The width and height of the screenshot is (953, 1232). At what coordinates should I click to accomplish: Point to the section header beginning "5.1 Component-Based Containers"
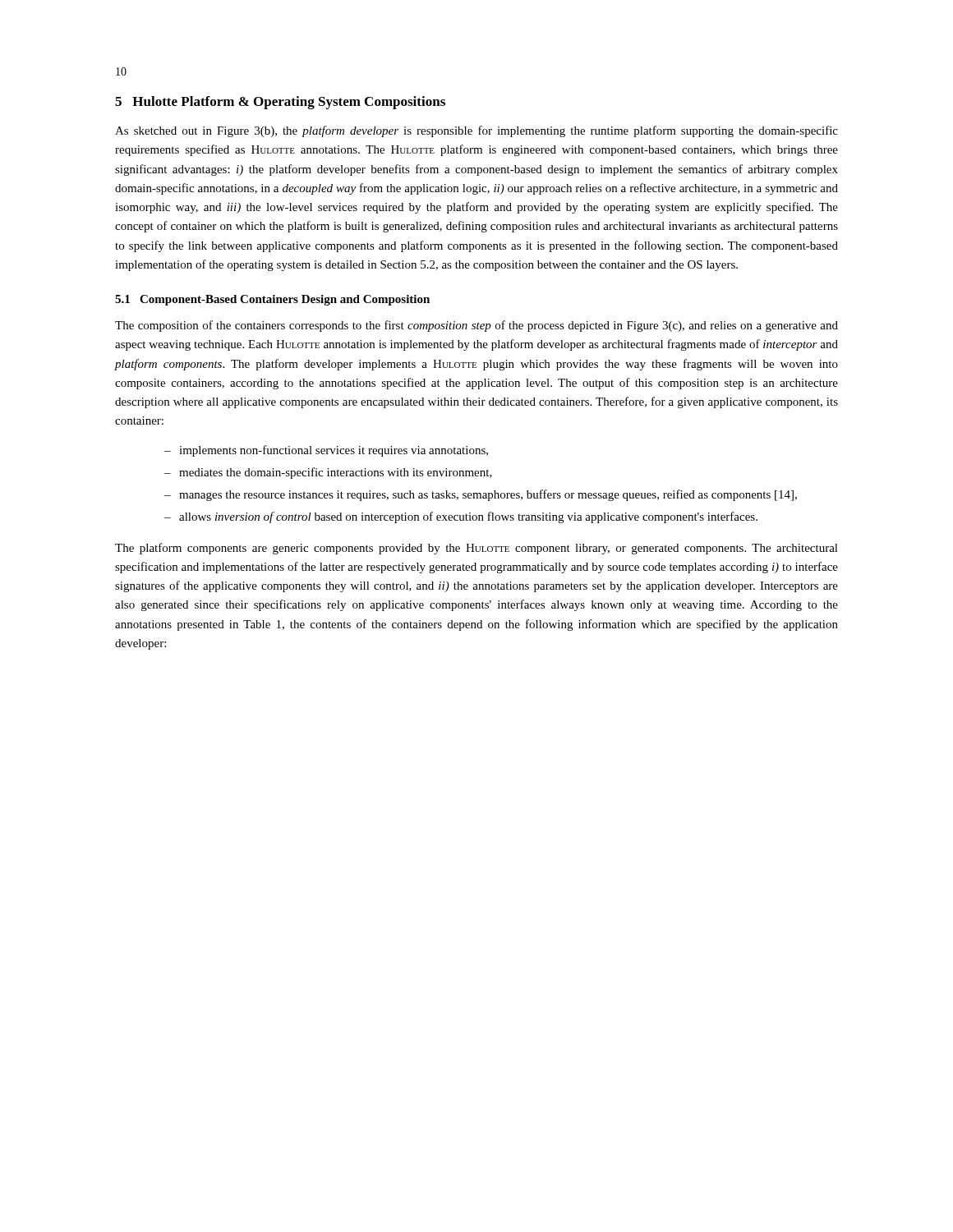coord(272,300)
